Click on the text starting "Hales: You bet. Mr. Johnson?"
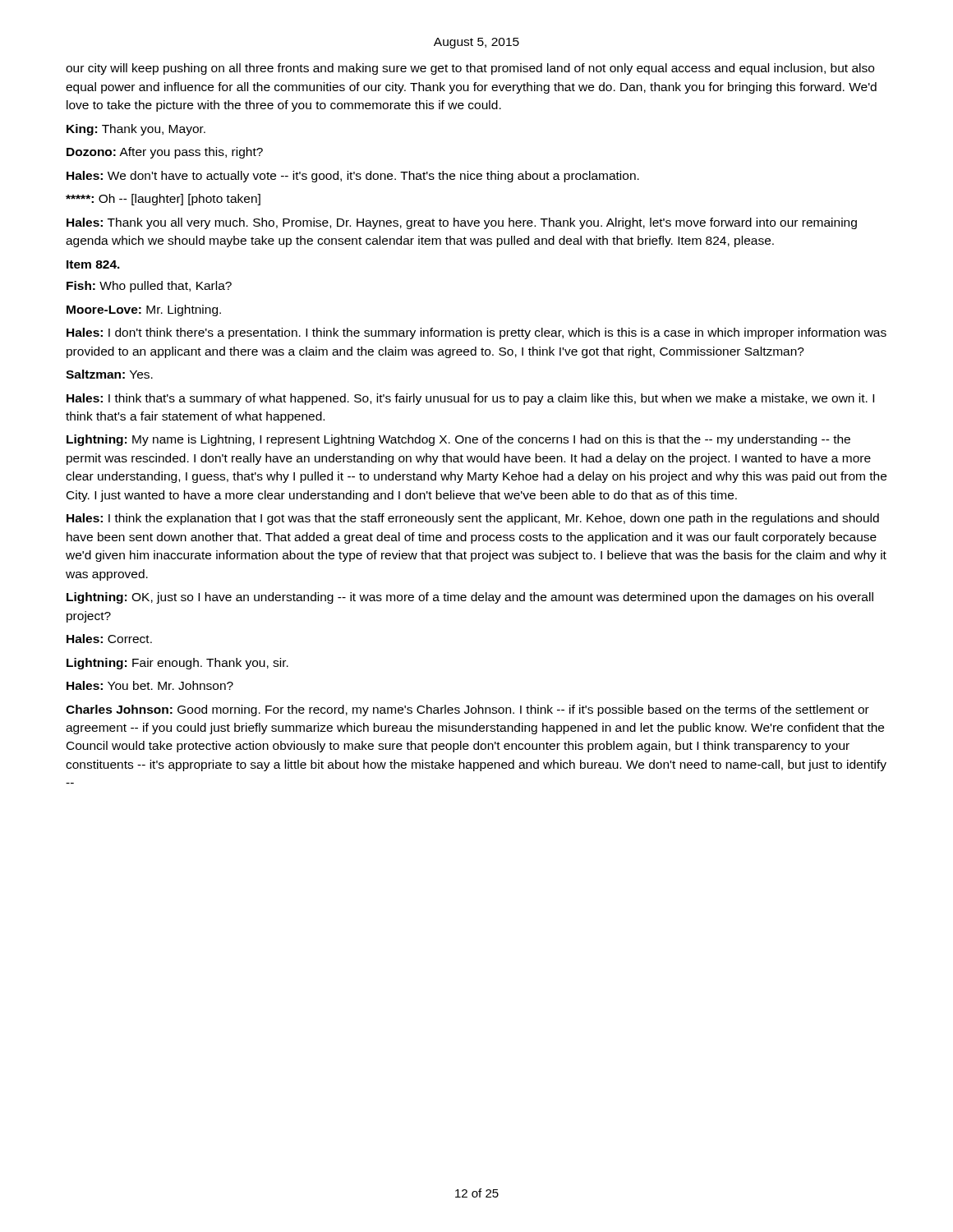The image size is (953, 1232). (x=150, y=685)
